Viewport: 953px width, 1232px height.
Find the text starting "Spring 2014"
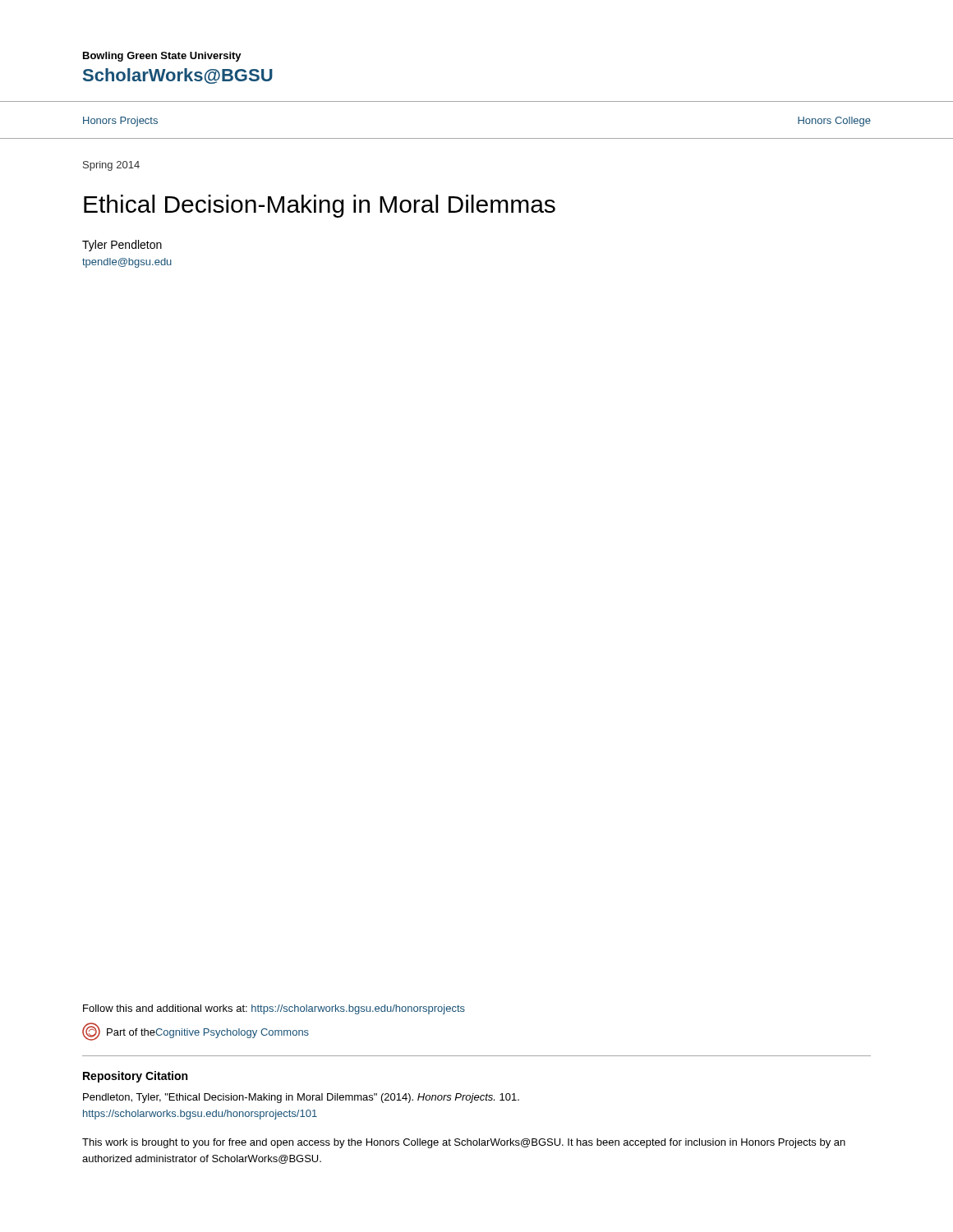[x=111, y=165]
